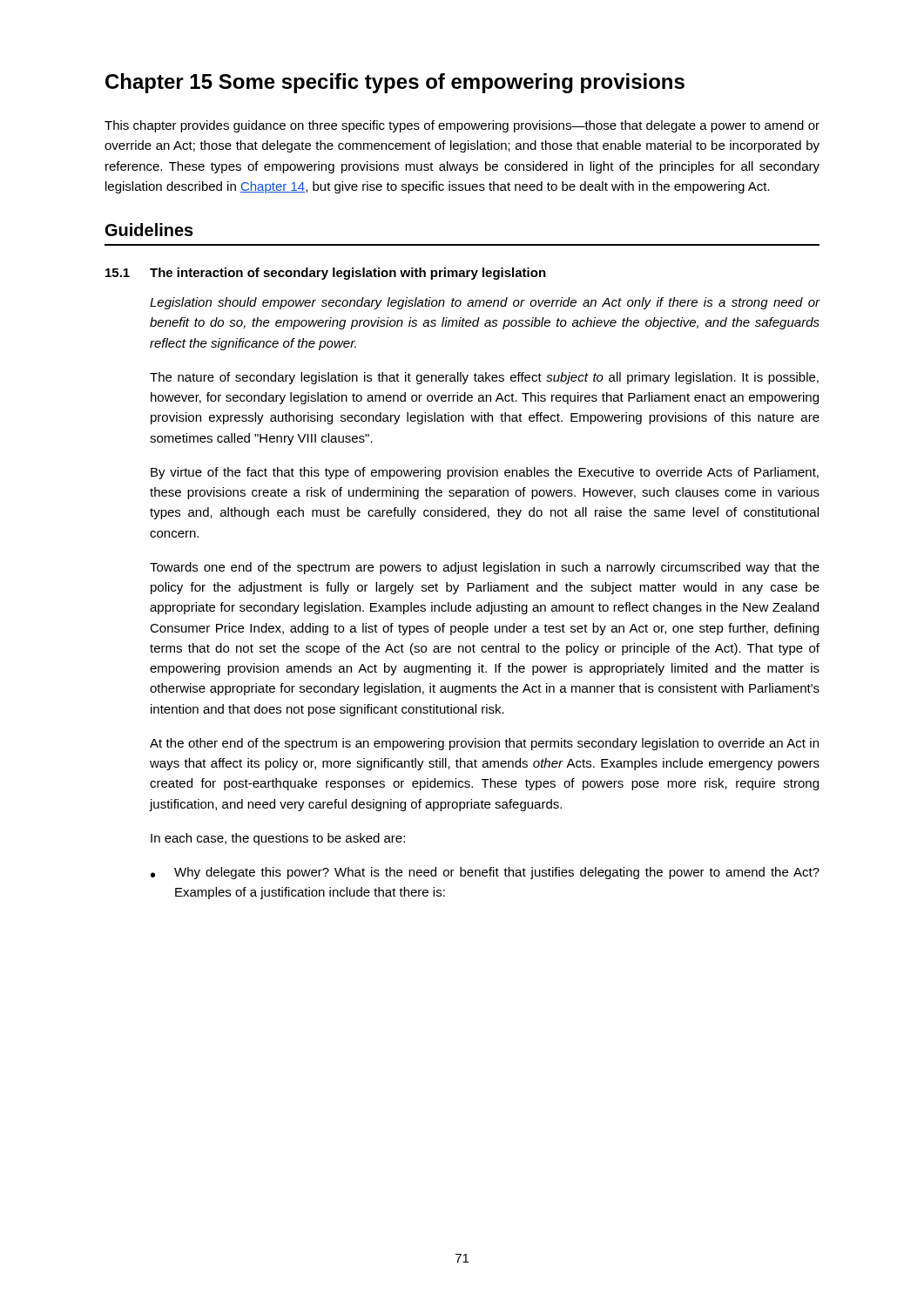Point to the text block starting "Towards one end"
This screenshot has height=1307, width=924.
(485, 637)
